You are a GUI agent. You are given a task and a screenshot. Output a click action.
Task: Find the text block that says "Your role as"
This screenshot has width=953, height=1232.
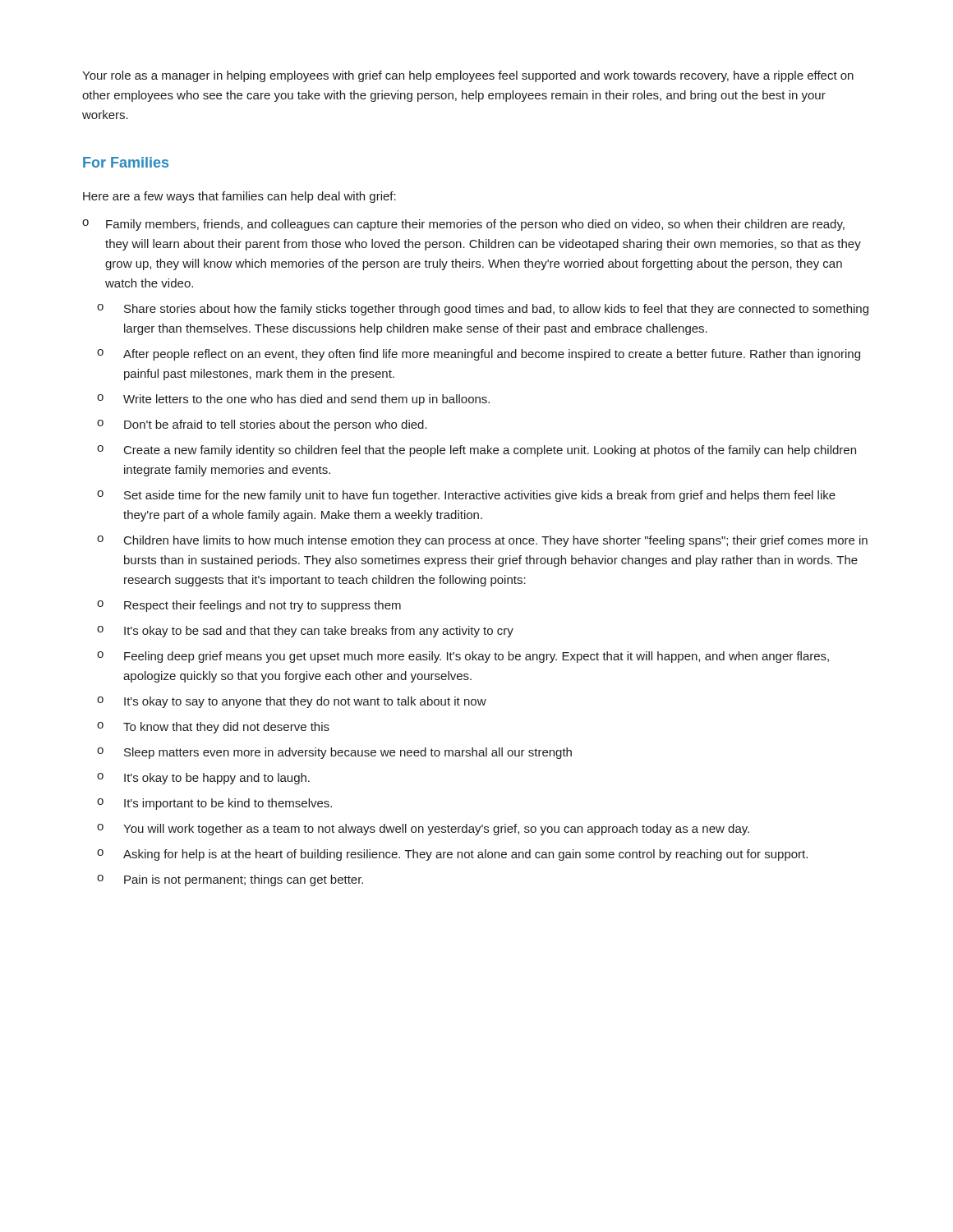point(468,95)
